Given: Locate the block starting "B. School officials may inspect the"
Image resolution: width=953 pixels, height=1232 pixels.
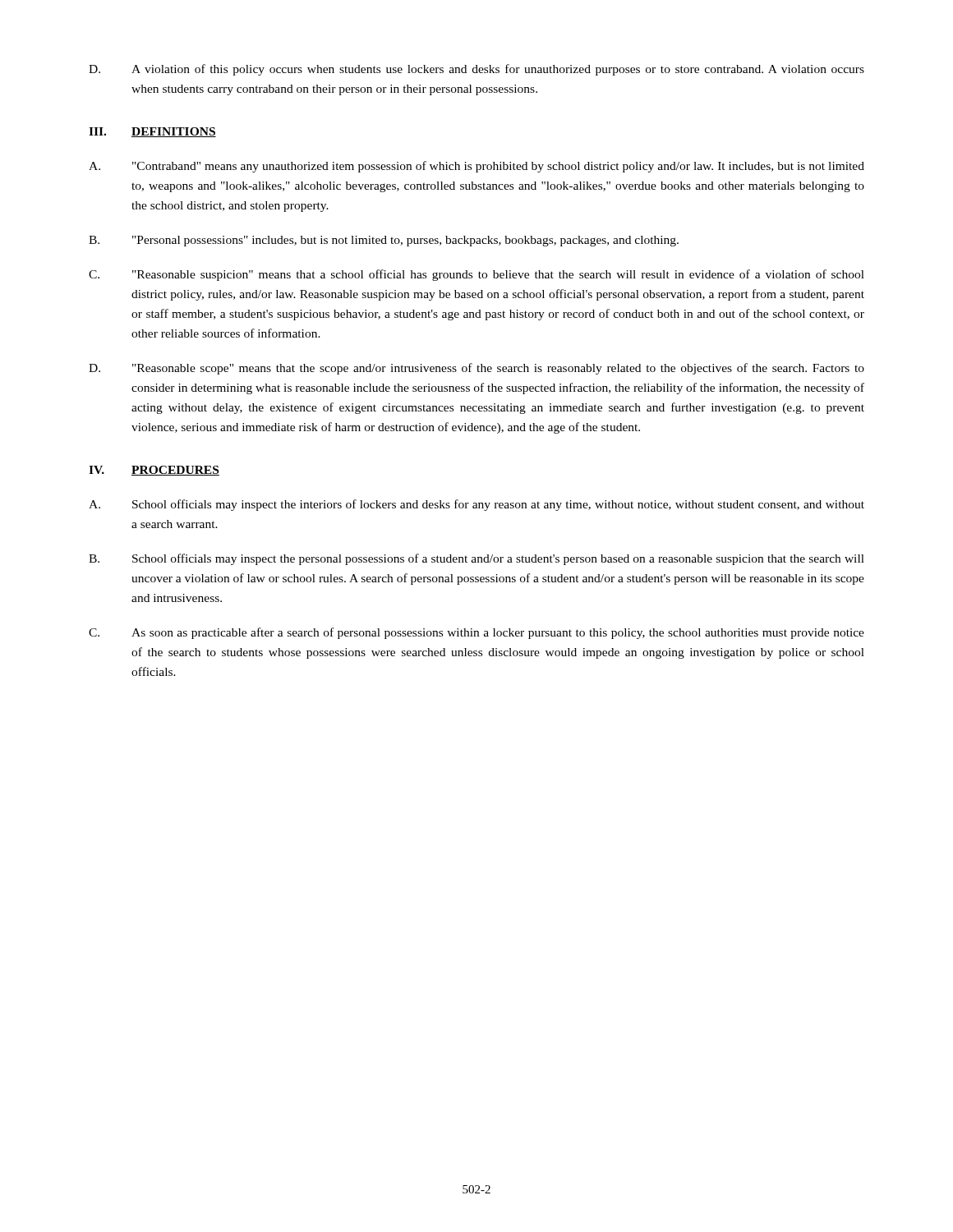Looking at the screenshot, I should click(476, 578).
